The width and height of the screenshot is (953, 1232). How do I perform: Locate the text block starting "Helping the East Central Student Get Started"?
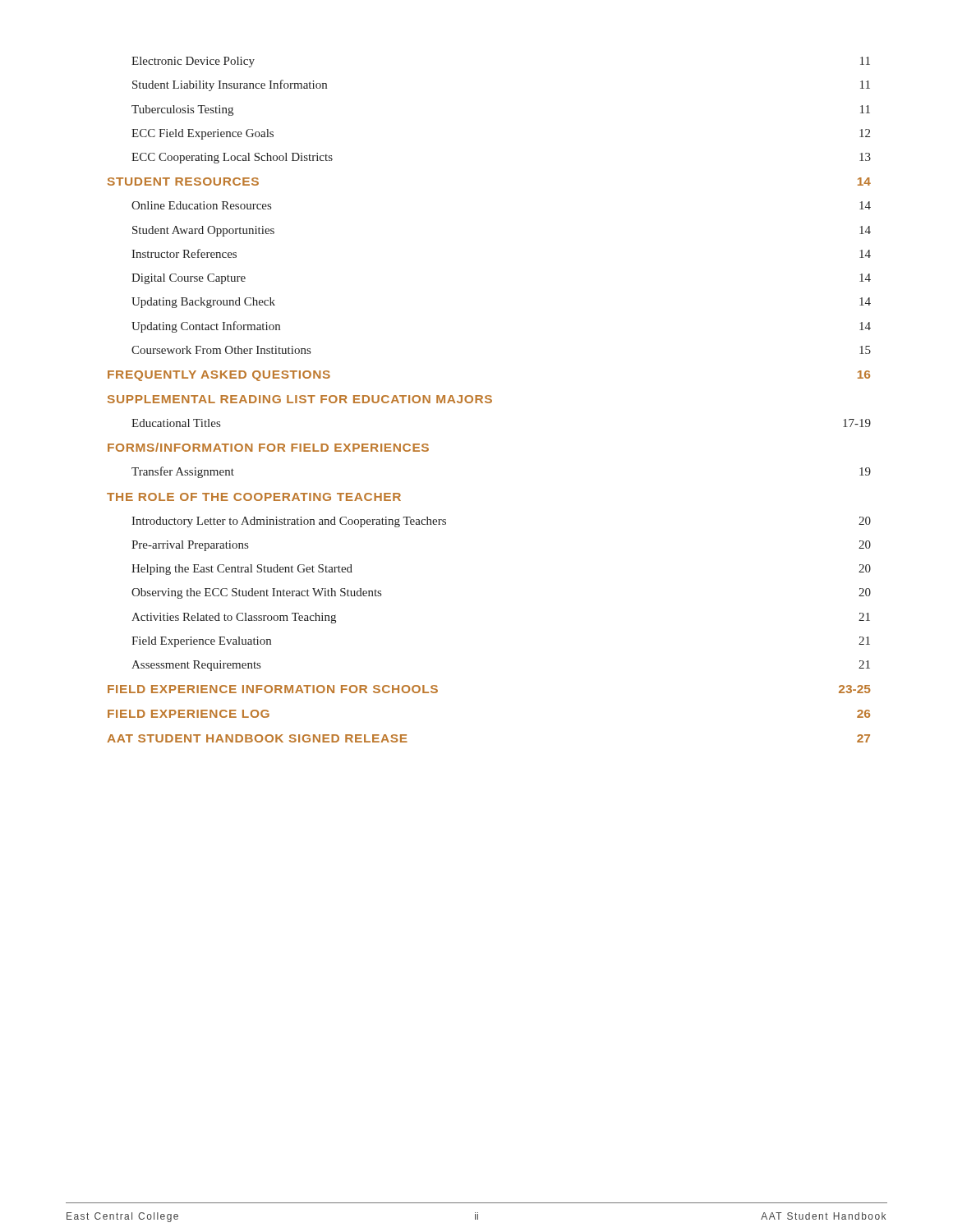tap(241, 570)
